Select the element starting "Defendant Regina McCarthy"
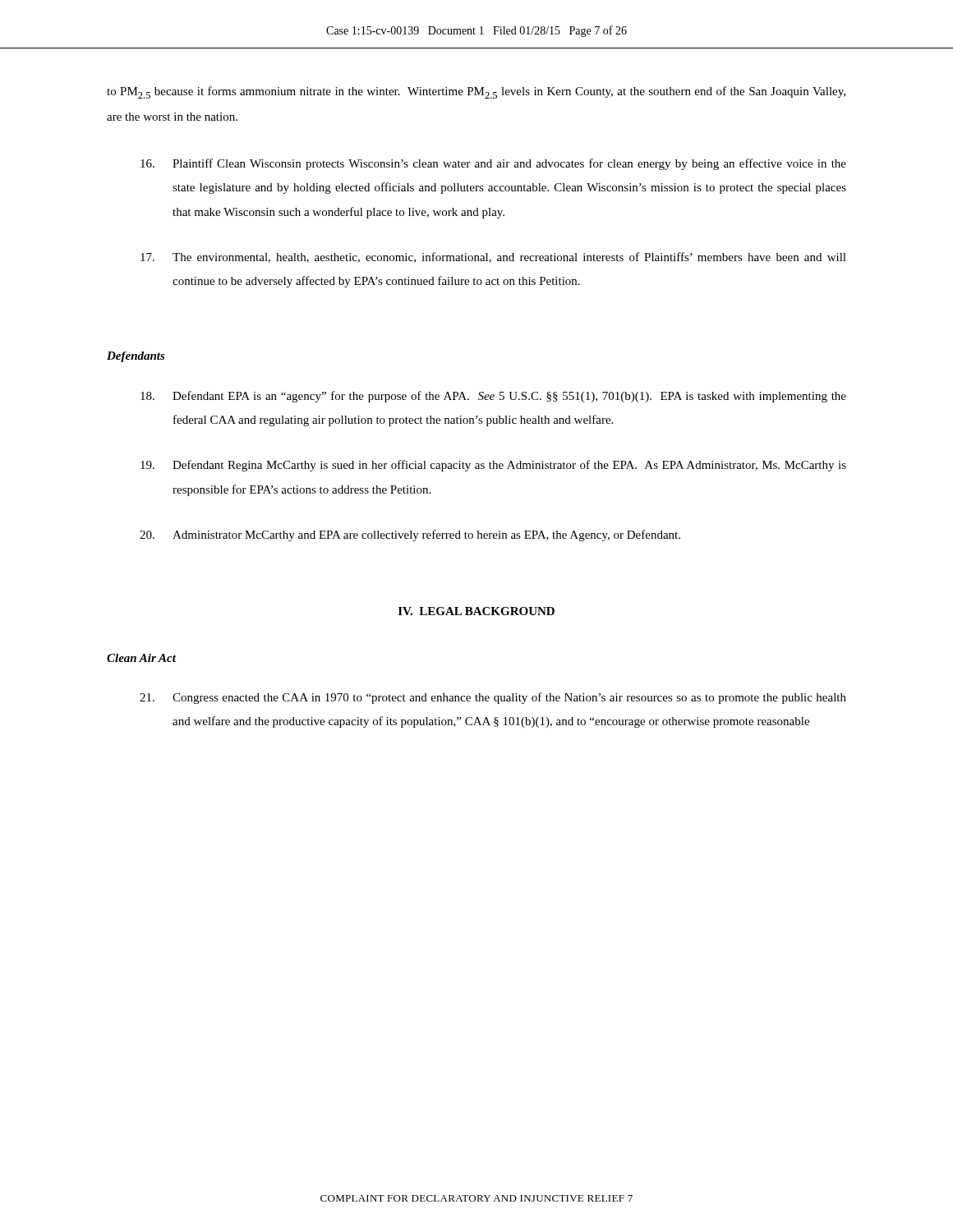Screen dimensions: 1232x953 click(476, 478)
